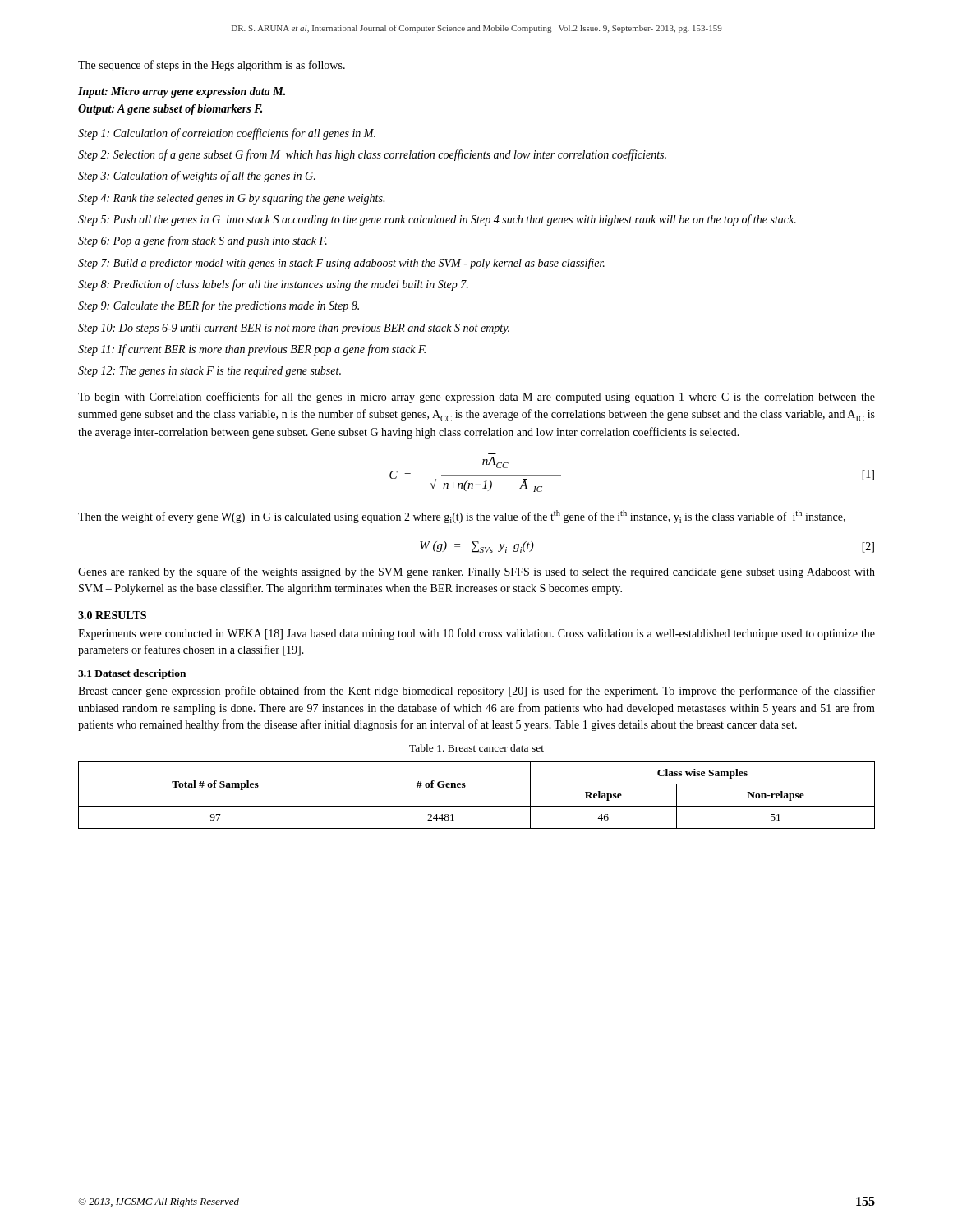
Task: Find the passage starting "Step 9: Calculate the BER for the predictions"
Action: click(x=219, y=306)
